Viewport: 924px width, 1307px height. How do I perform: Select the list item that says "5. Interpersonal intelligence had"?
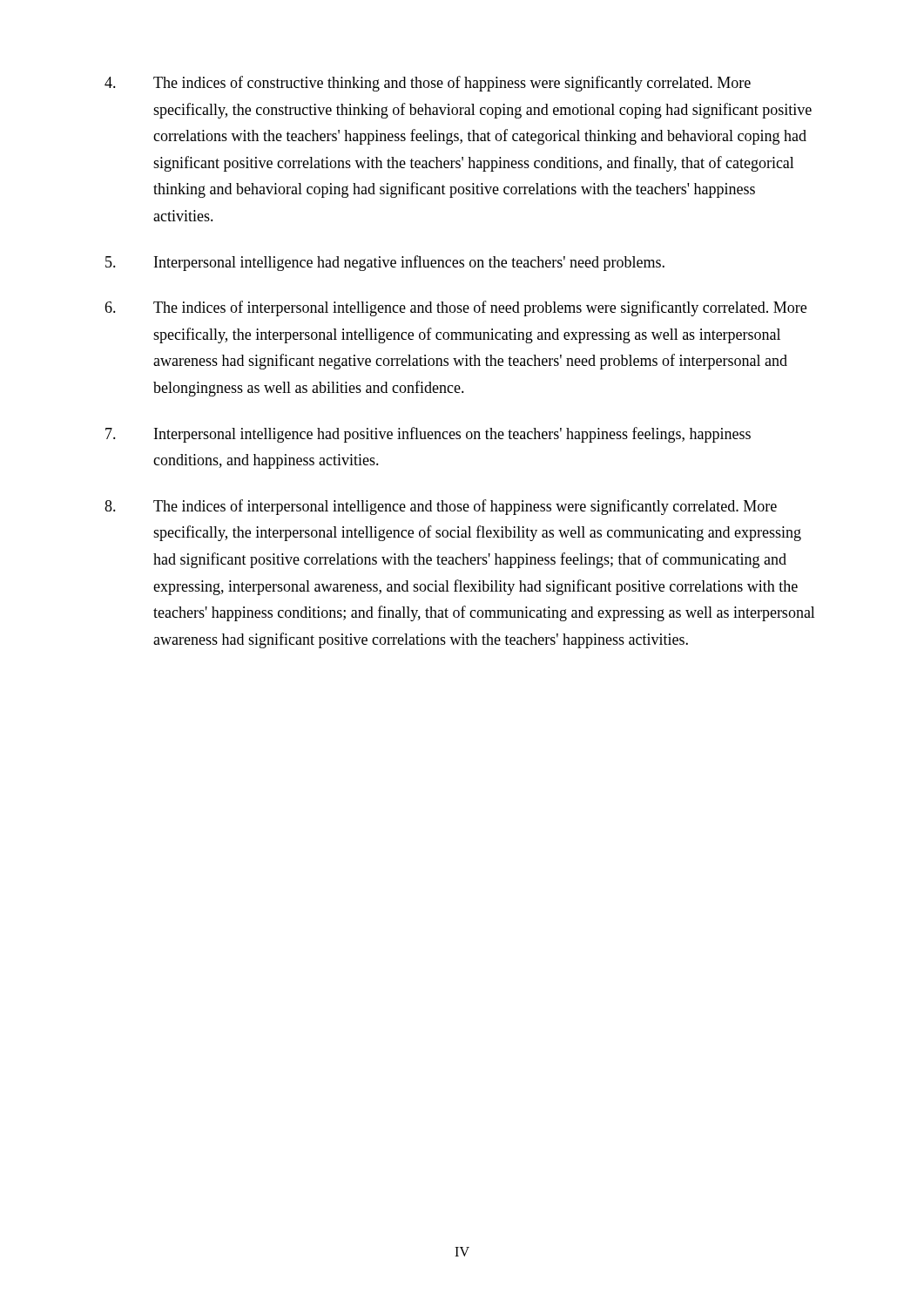click(462, 262)
